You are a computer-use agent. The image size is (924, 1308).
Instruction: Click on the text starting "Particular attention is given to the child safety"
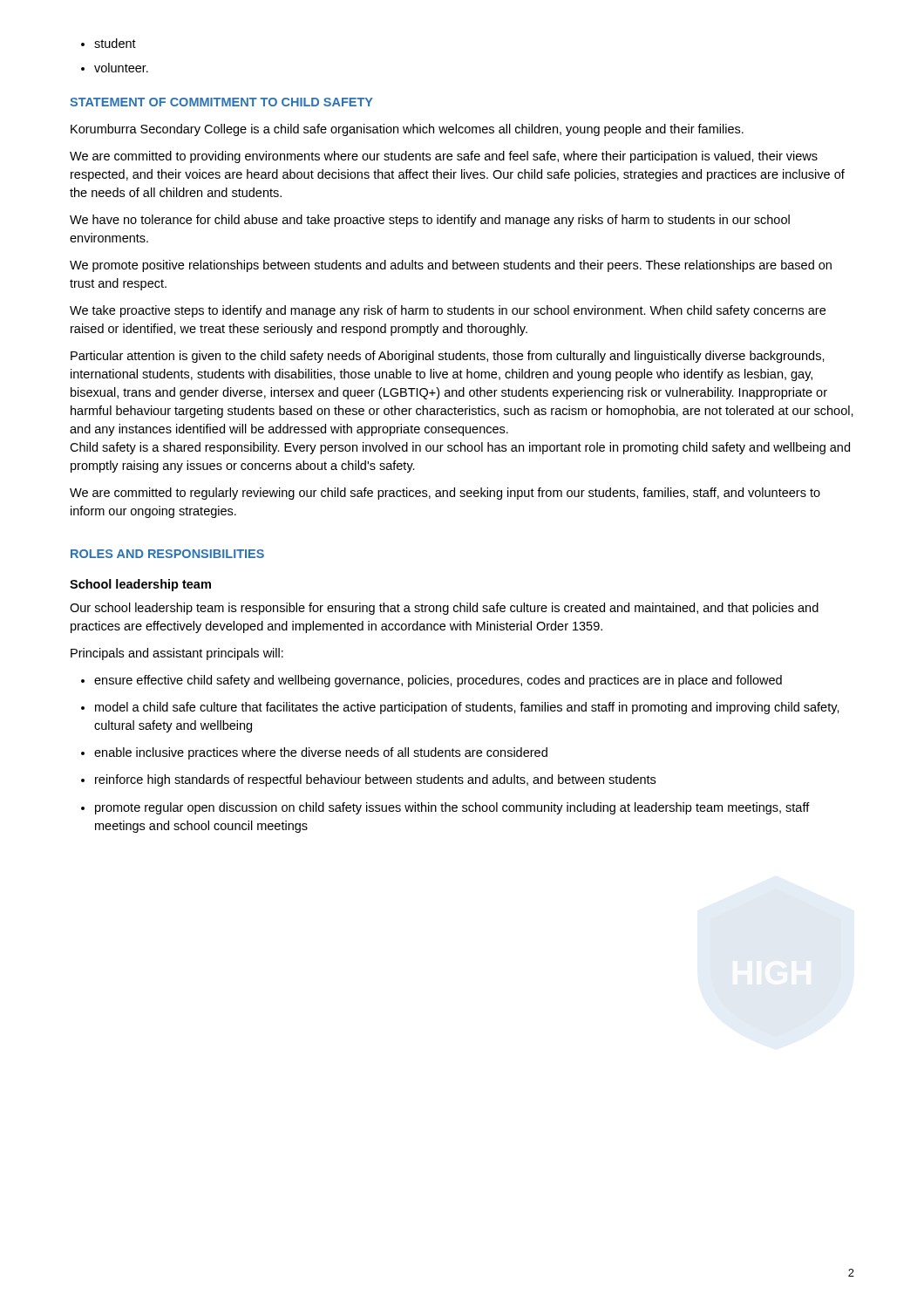click(x=462, y=411)
